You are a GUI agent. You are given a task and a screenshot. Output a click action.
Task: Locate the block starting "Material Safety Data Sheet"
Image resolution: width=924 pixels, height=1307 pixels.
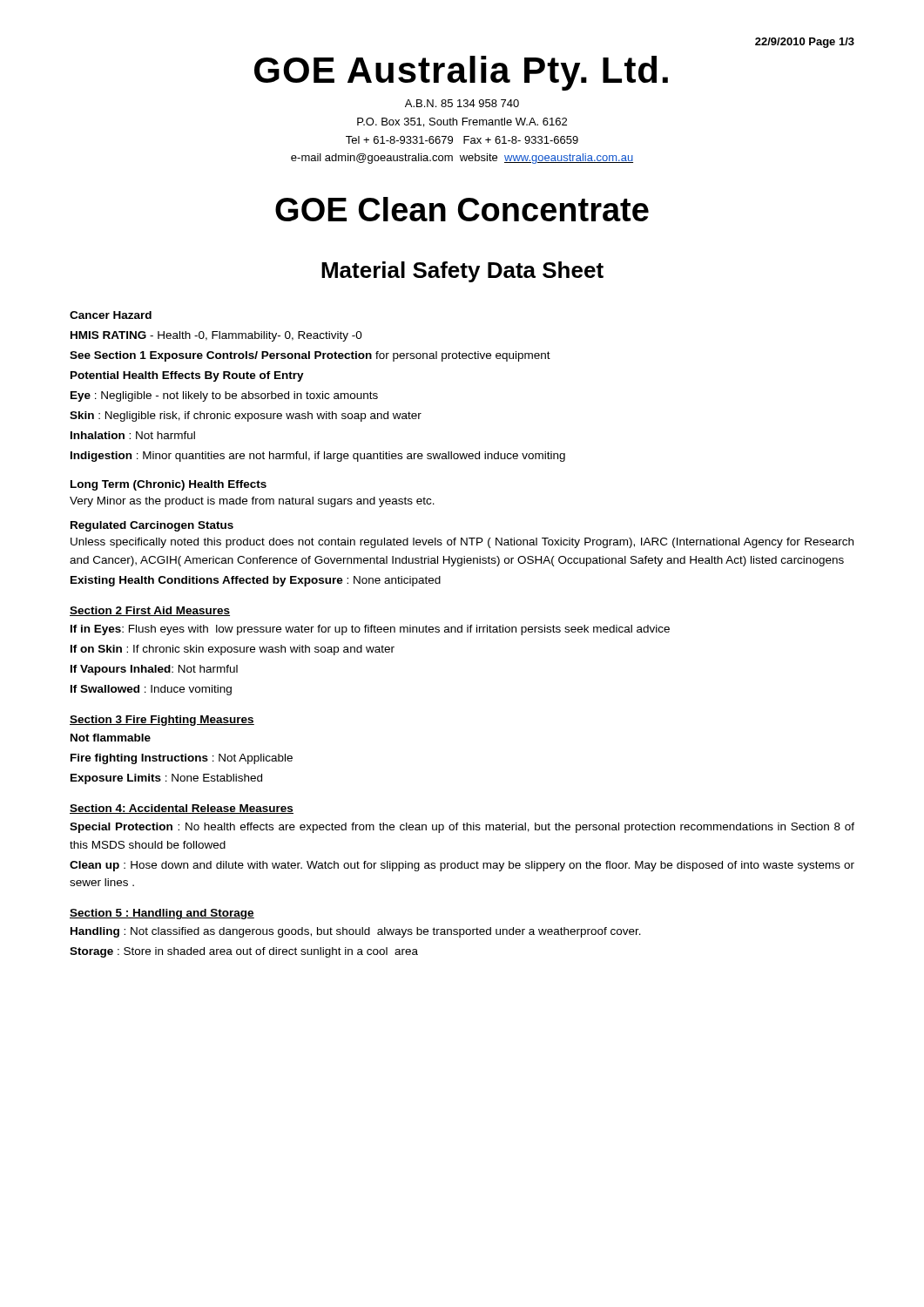(462, 270)
